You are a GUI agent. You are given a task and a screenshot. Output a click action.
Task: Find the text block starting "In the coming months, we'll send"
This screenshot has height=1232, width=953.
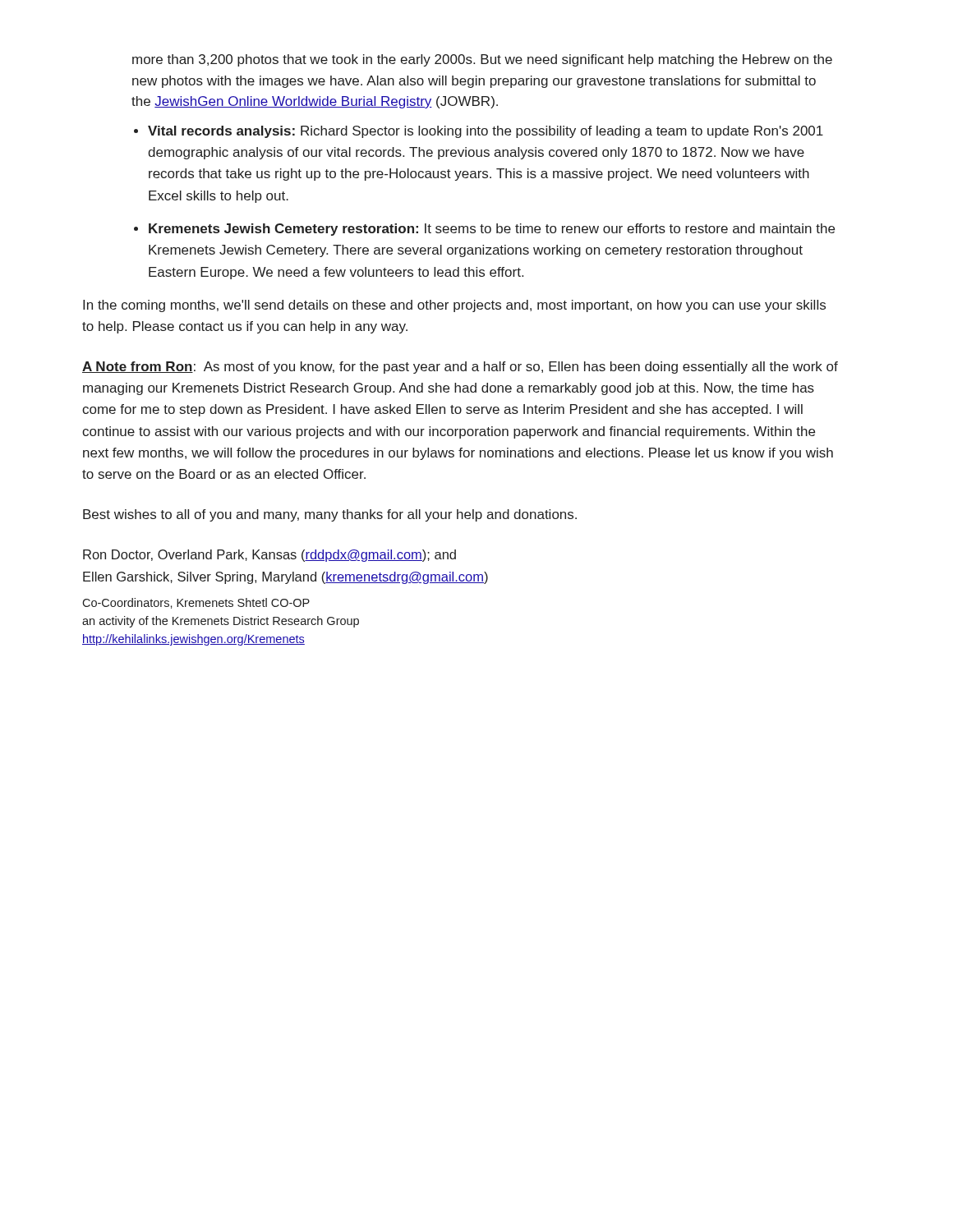(454, 316)
